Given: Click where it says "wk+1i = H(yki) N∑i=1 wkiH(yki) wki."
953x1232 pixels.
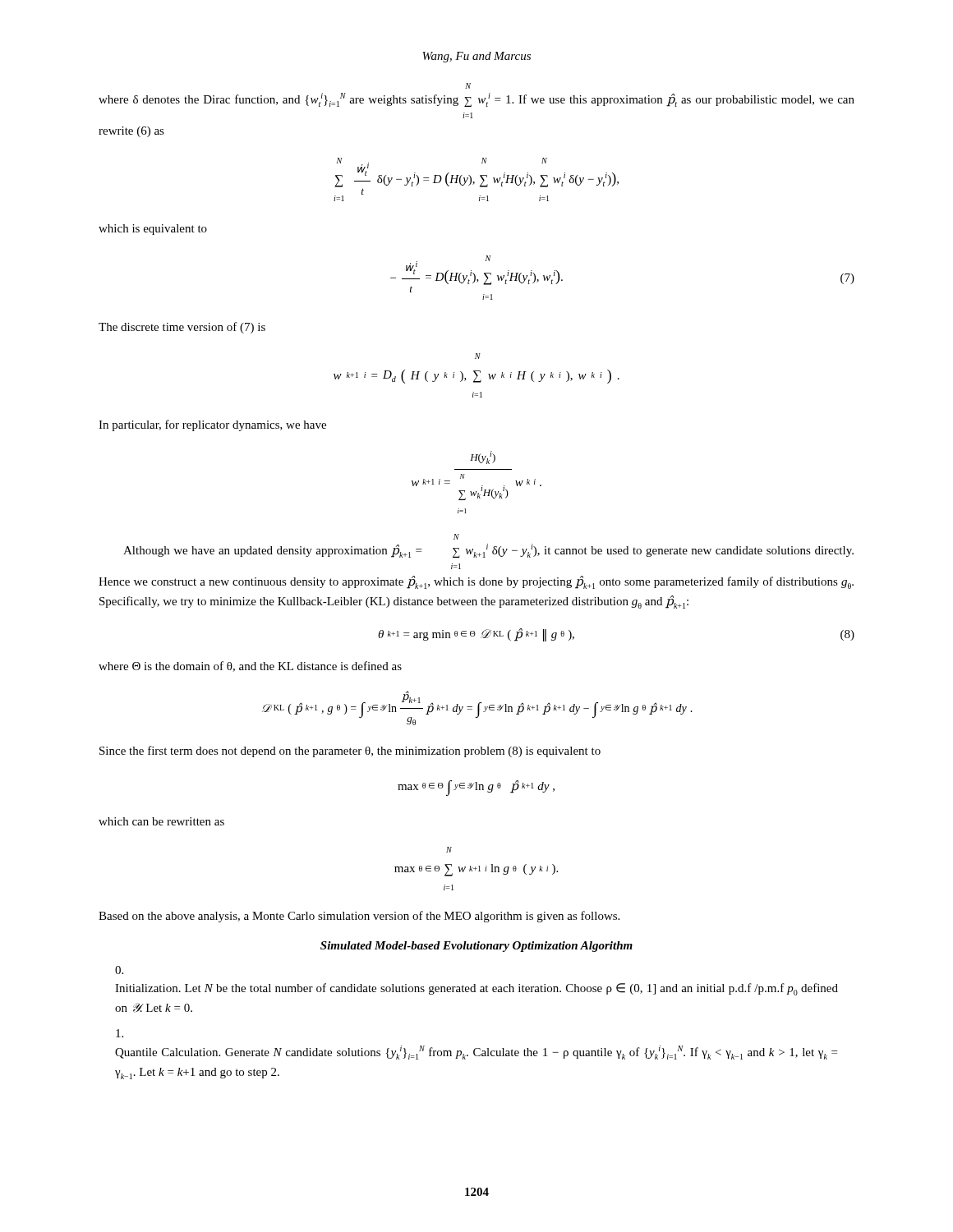Looking at the screenshot, I should (476, 482).
